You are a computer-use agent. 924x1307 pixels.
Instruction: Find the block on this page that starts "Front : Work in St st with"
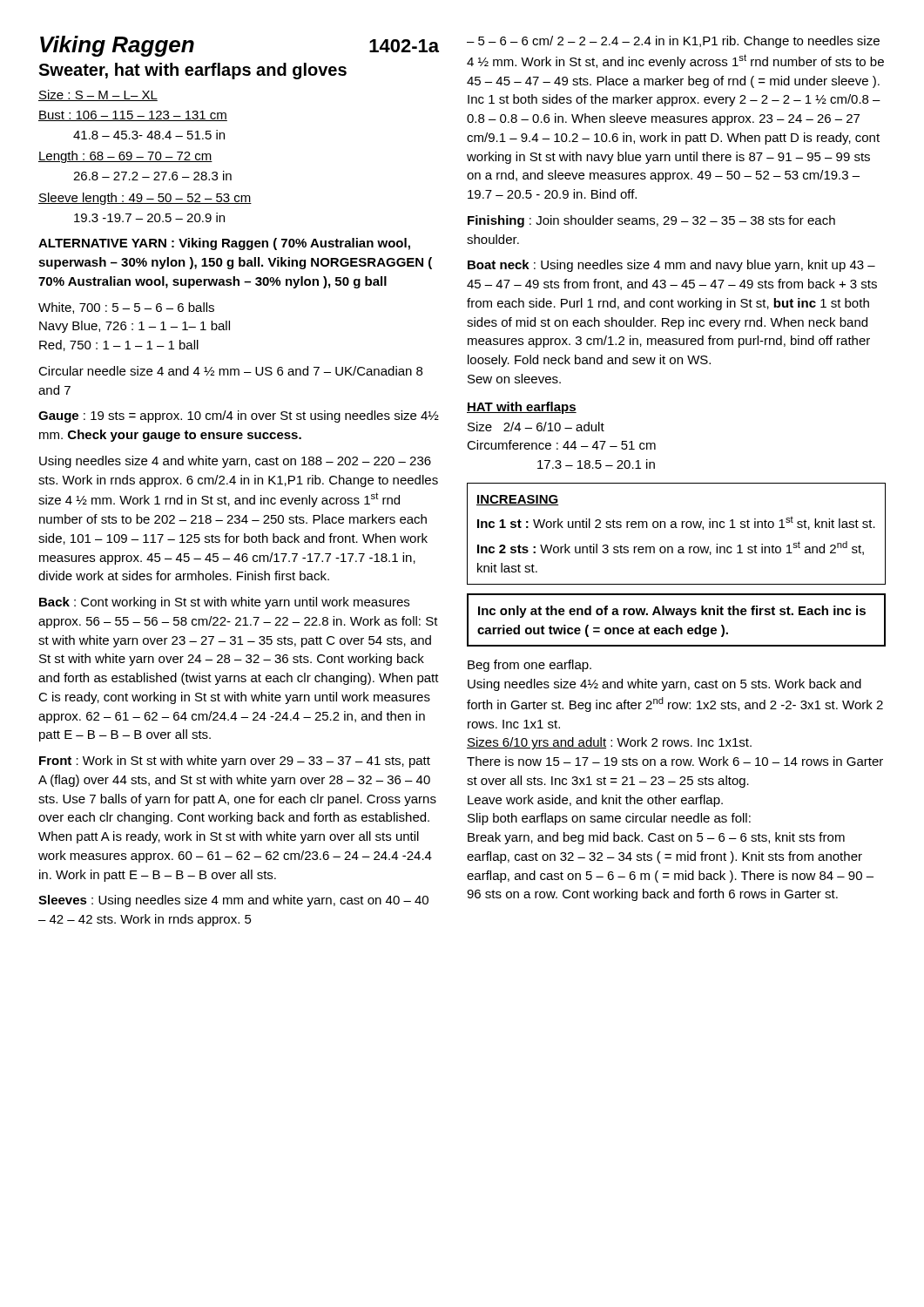239,817
